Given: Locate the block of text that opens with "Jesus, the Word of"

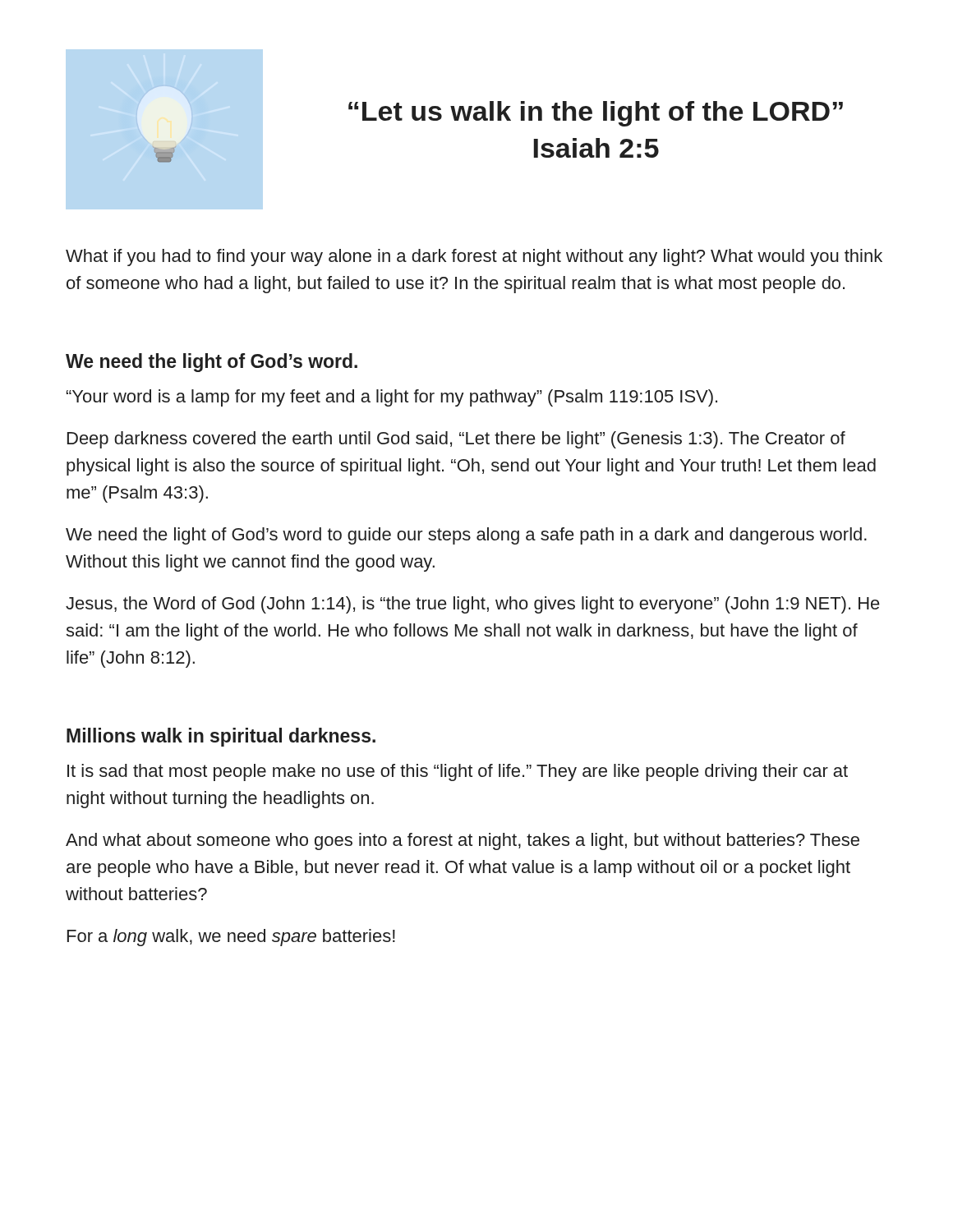Looking at the screenshot, I should 473,630.
